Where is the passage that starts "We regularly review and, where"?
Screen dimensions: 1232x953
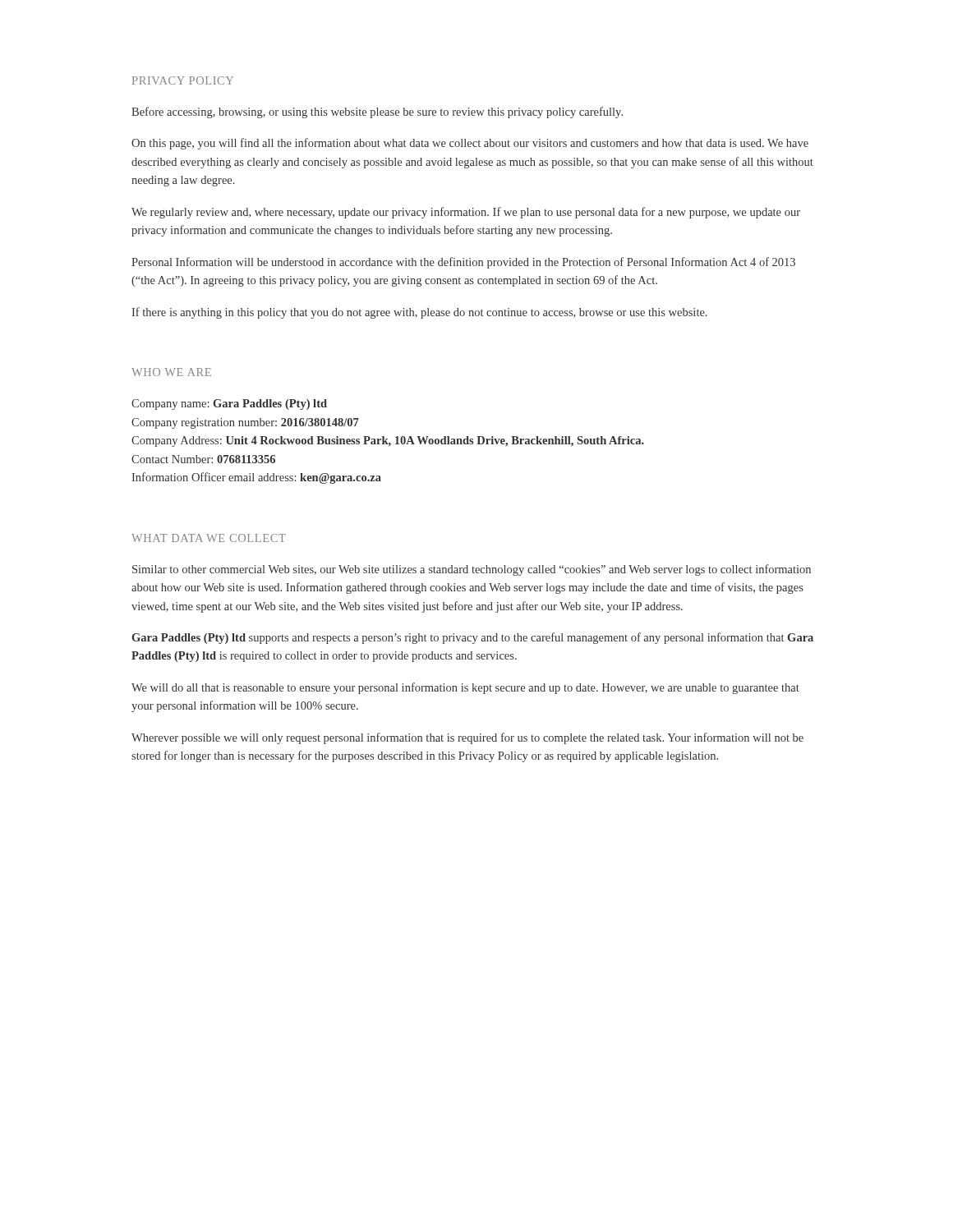[466, 221]
